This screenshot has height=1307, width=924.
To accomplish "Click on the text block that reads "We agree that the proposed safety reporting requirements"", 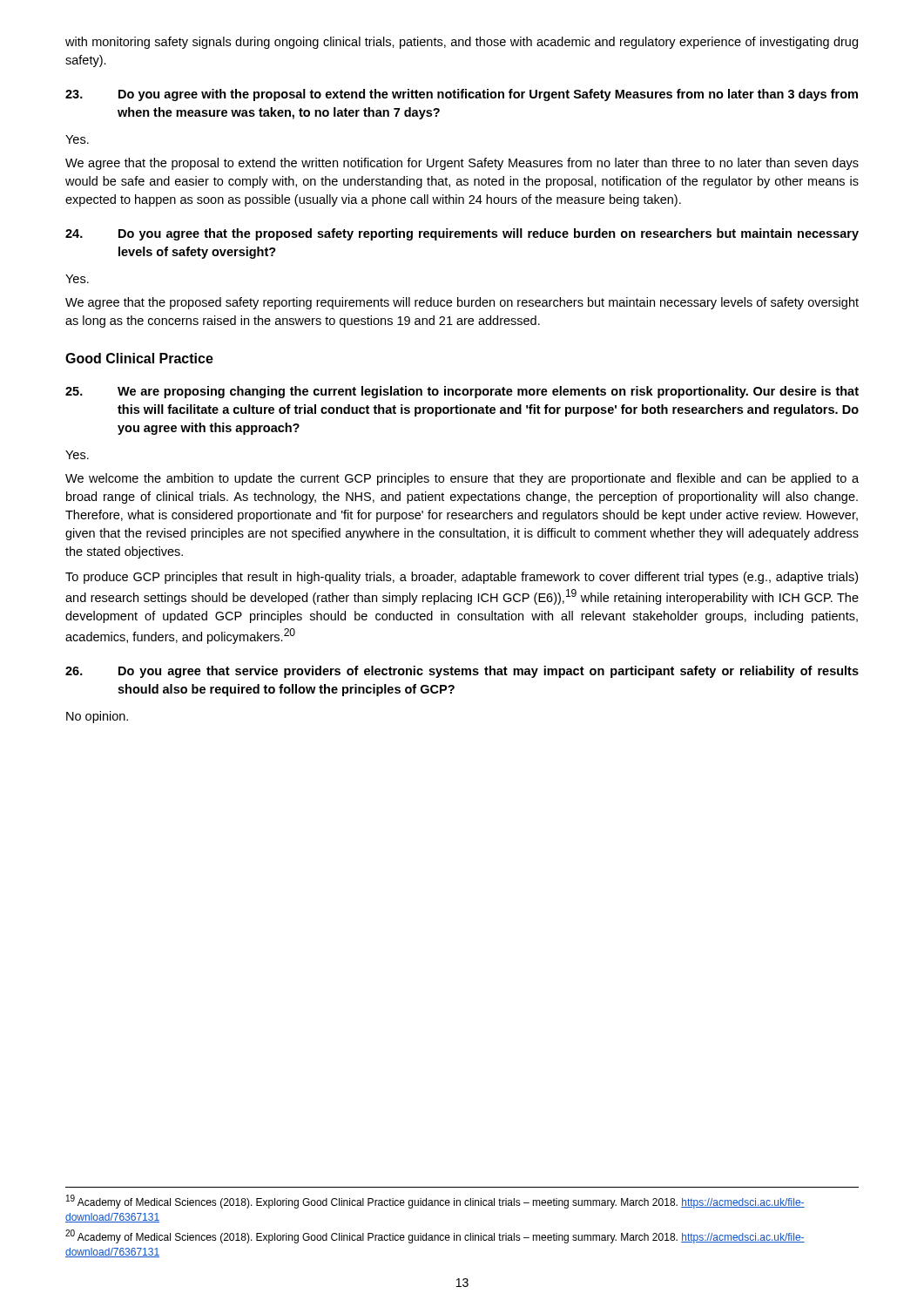I will pyautogui.click(x=462, y=312).
